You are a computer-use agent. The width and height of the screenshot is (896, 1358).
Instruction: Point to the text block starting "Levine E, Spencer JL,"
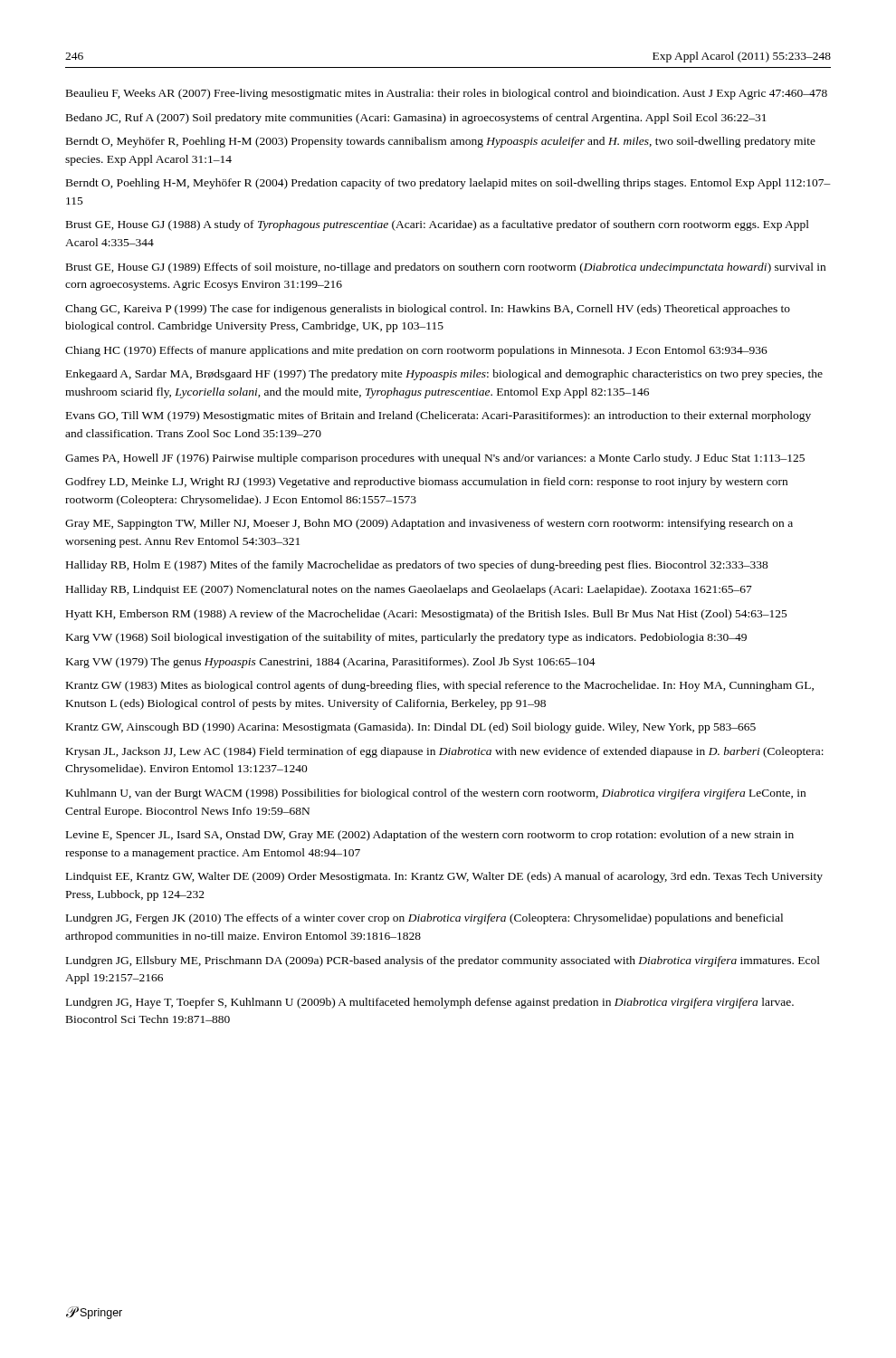[x=448, y=844]
